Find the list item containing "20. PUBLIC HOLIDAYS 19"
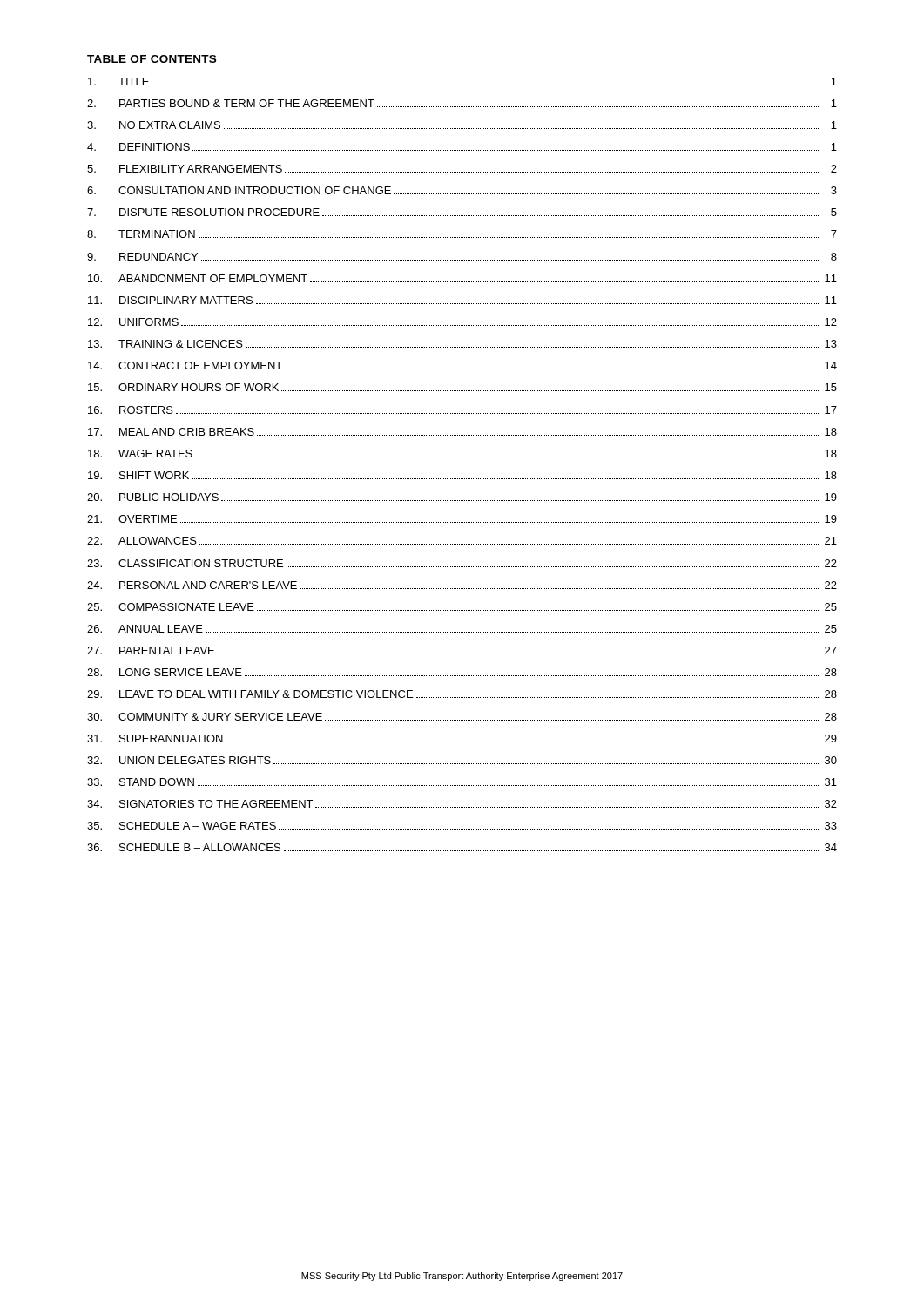The height and width of the screenshot is (1307, 924). pyautogui.click(x=462, y=498)
